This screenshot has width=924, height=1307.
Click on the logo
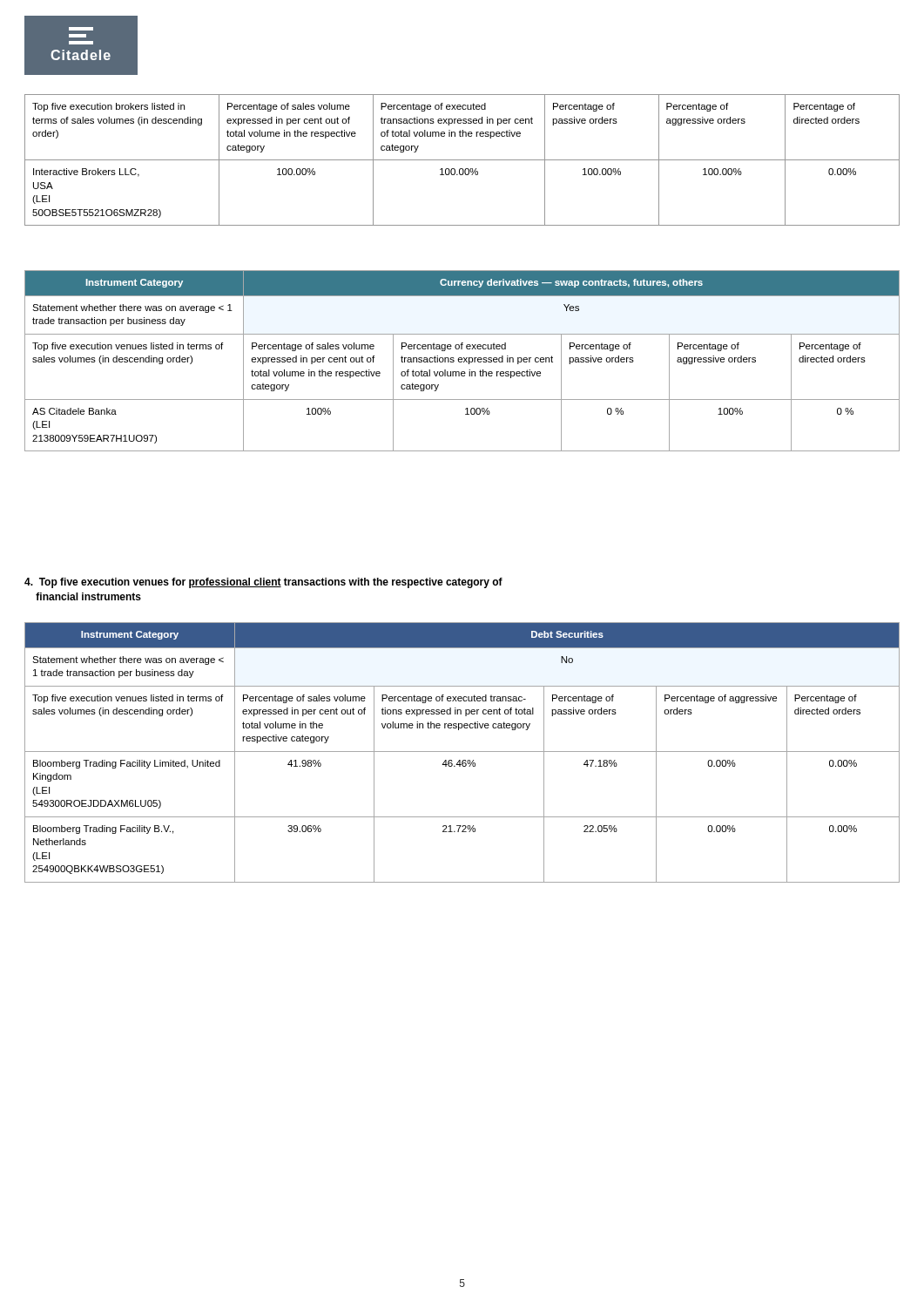81,45
